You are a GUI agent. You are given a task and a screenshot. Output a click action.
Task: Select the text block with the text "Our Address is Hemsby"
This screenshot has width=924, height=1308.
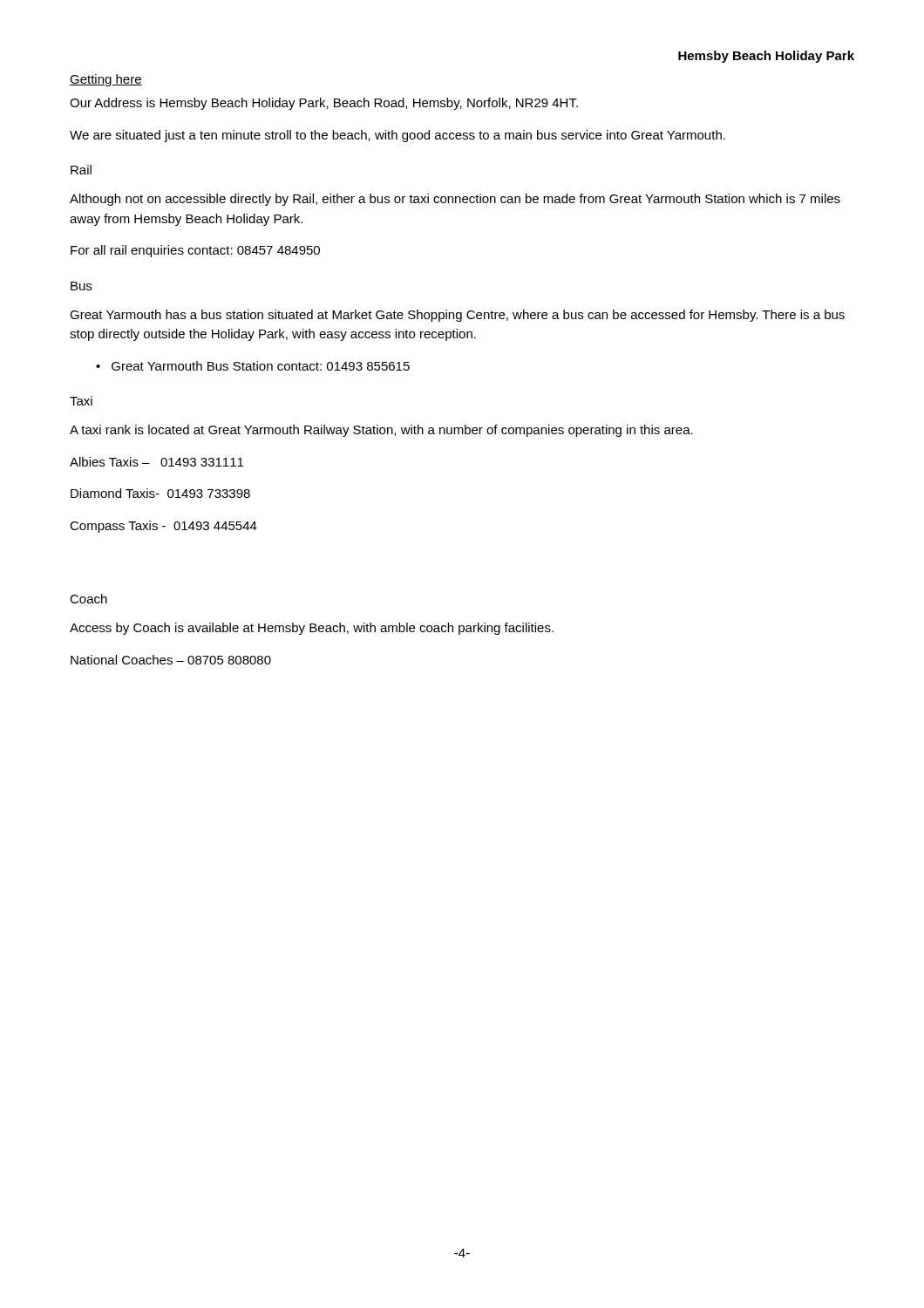pyautogui.click(x=324, y=102)
